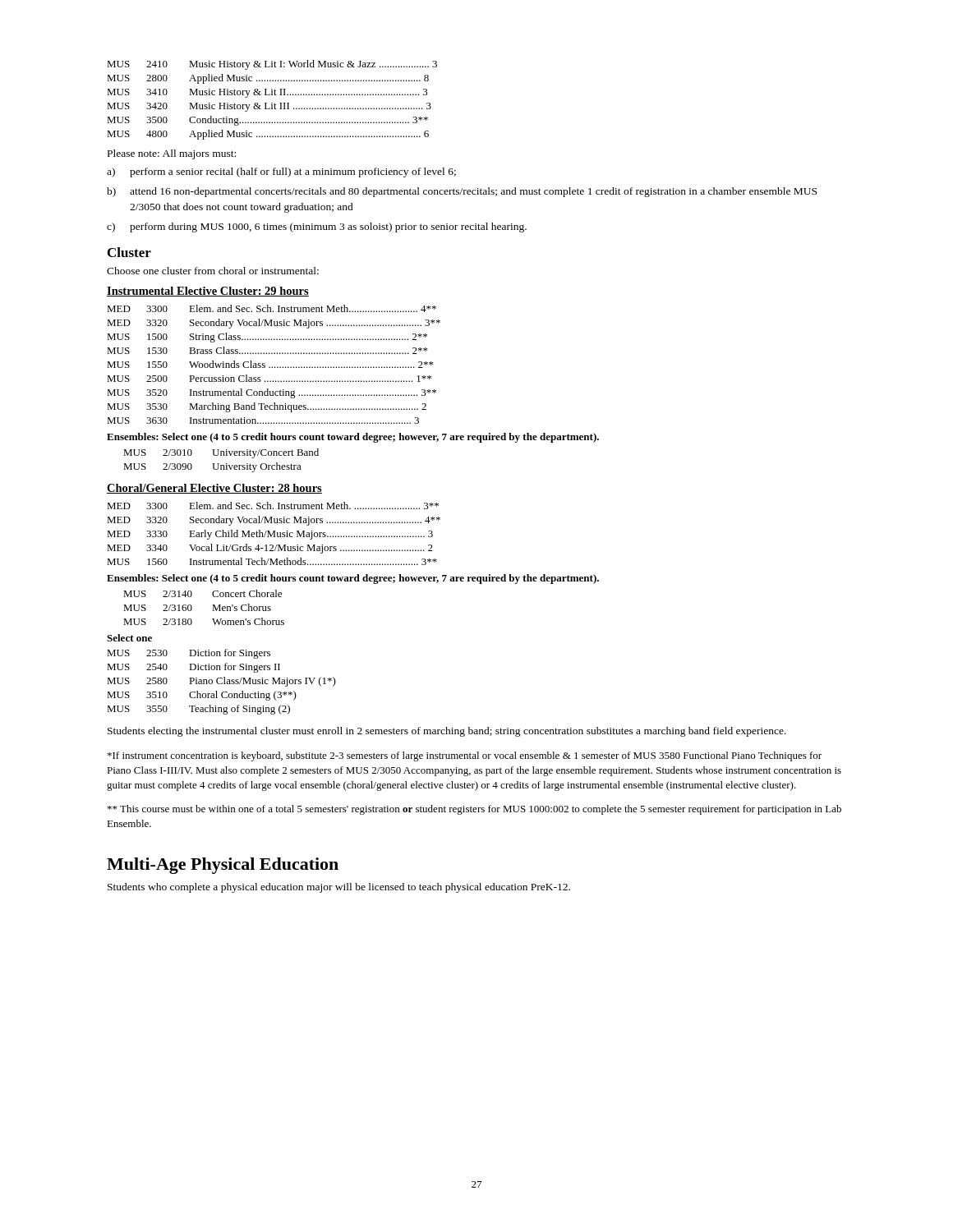Click on the passage starting "MUS 2/3180 Women's"
953x1232 pixels.
click(x=134, y=621)
